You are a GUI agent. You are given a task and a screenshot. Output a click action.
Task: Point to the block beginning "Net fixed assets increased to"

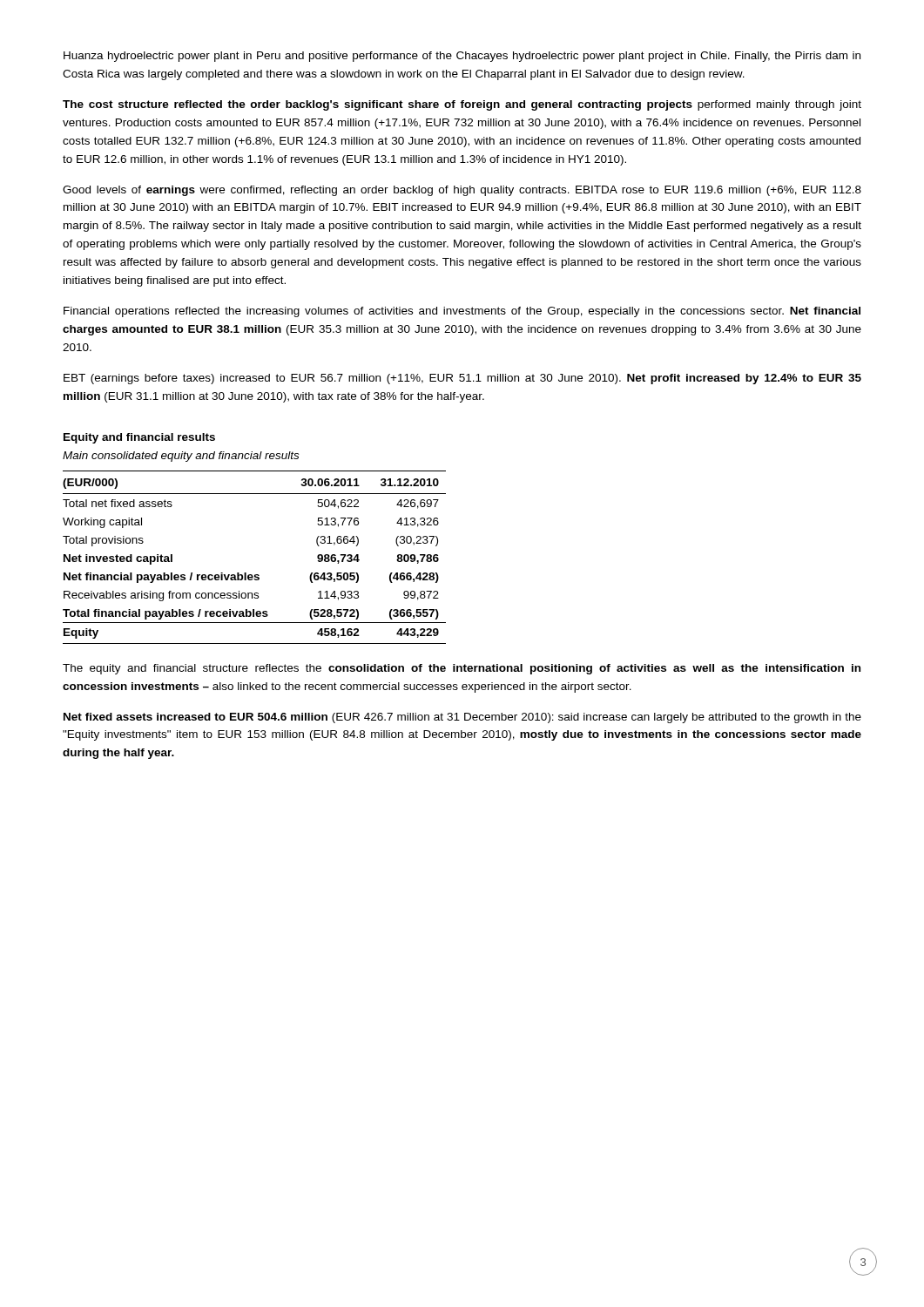[x=462, y=735]
